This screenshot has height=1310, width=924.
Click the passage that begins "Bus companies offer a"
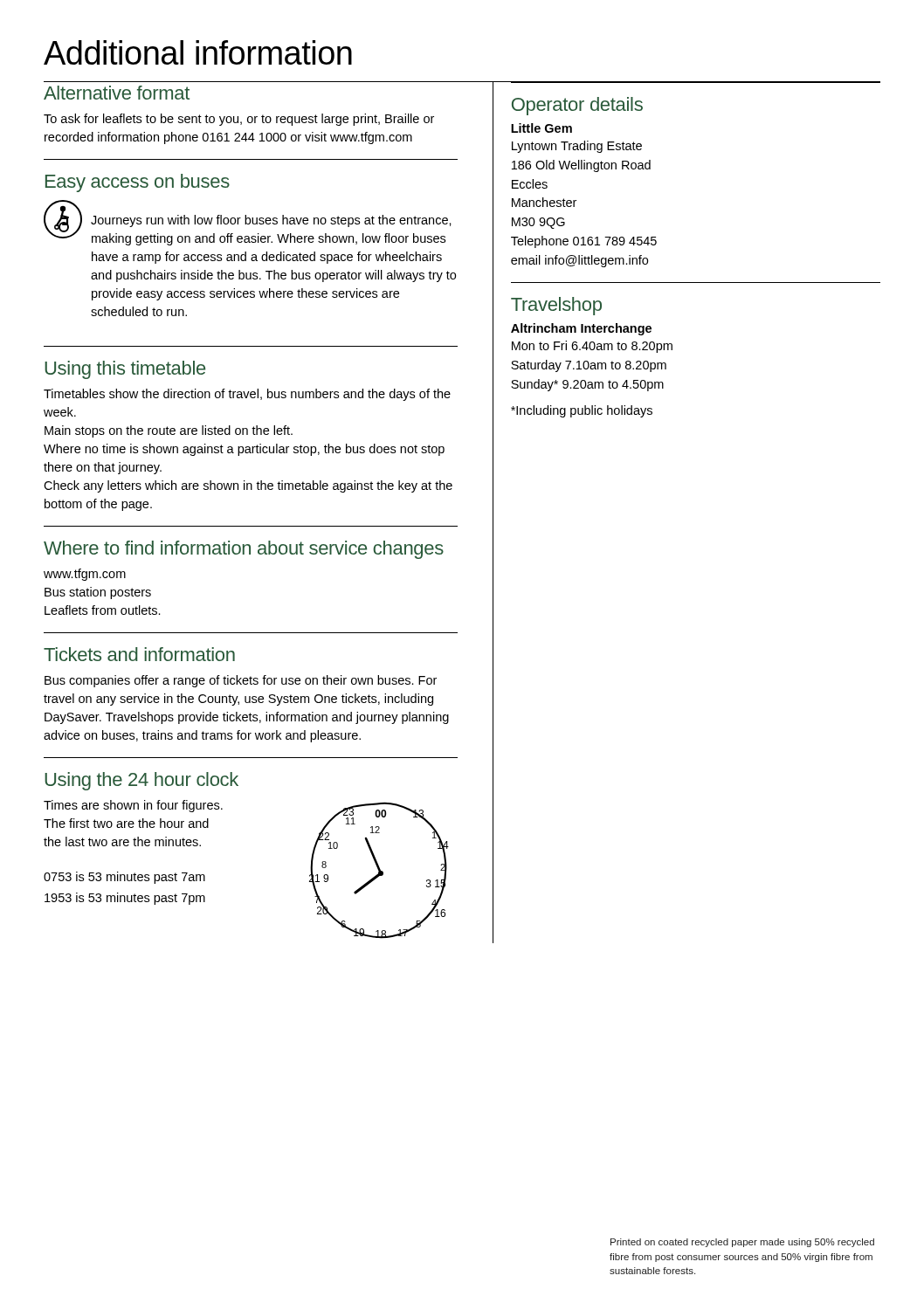250,709
